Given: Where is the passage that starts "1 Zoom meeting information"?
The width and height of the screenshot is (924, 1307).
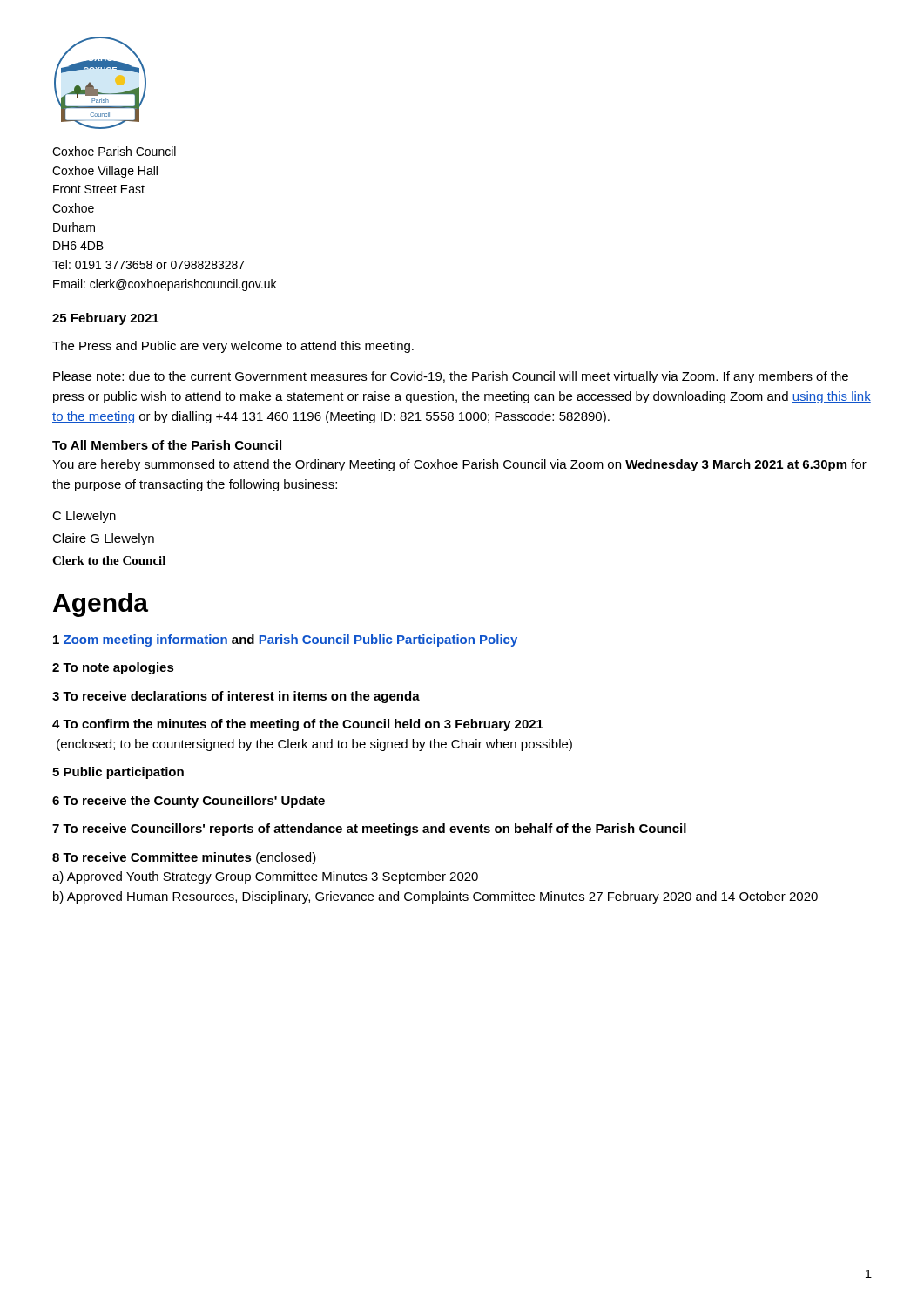Looking at the screenshot, I should pyautogui.click(x=285, y=639).
